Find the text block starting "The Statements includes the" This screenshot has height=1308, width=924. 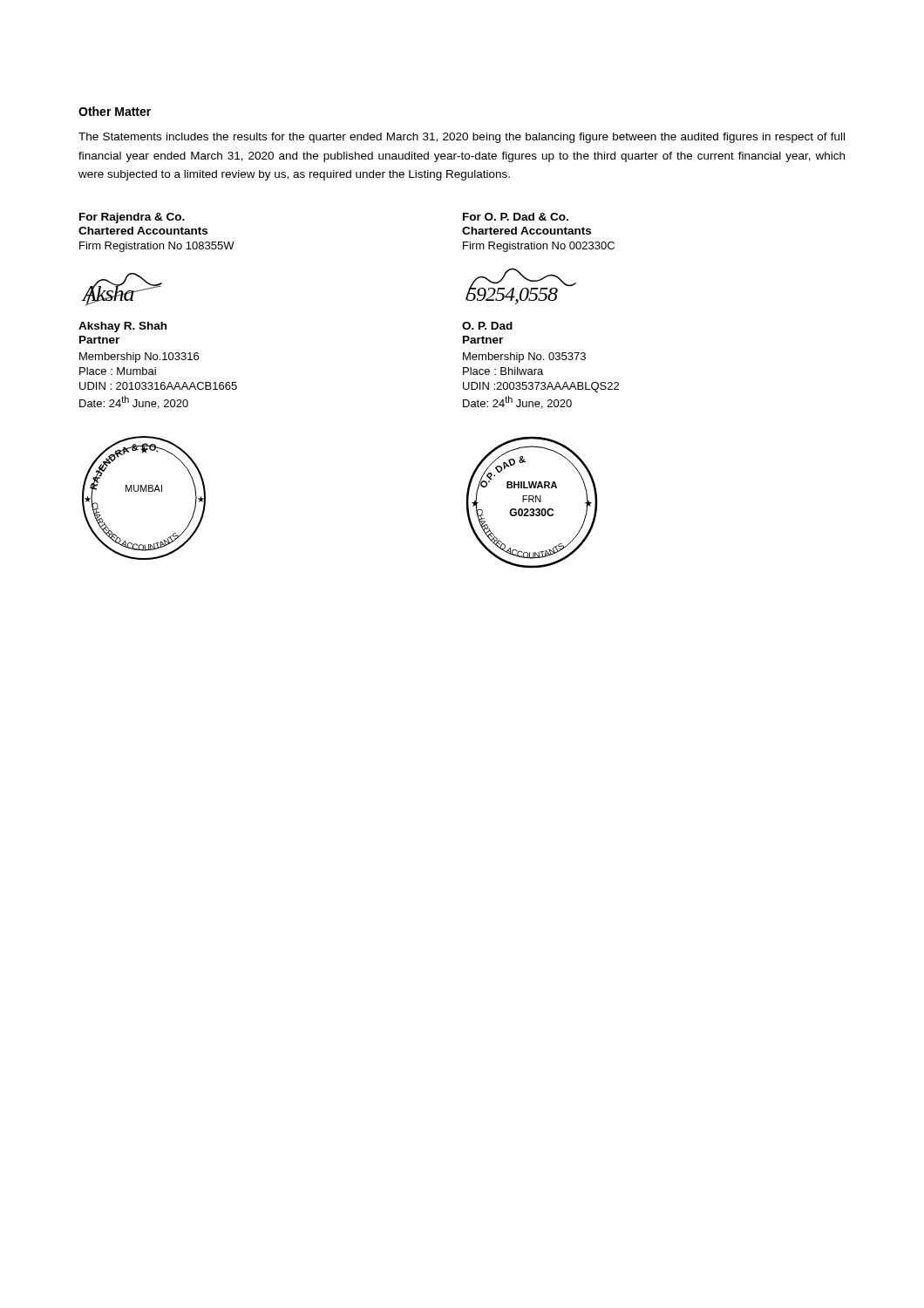462,155
